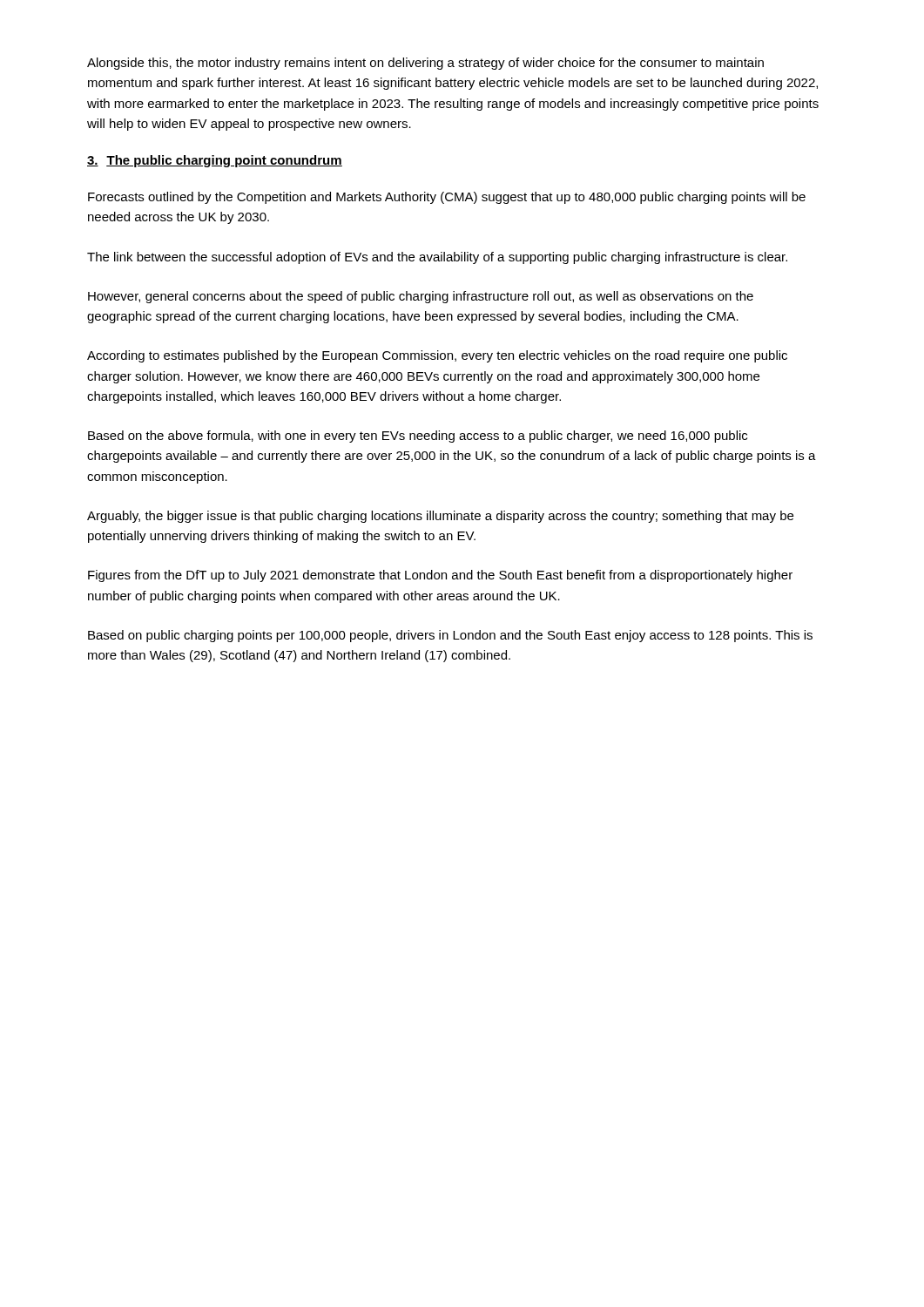Click on the text block starting "Arguably, the bigger issue is that"
Viewport: 924px width, 1307px height.
pyautogui.click(x=441, y=525)
